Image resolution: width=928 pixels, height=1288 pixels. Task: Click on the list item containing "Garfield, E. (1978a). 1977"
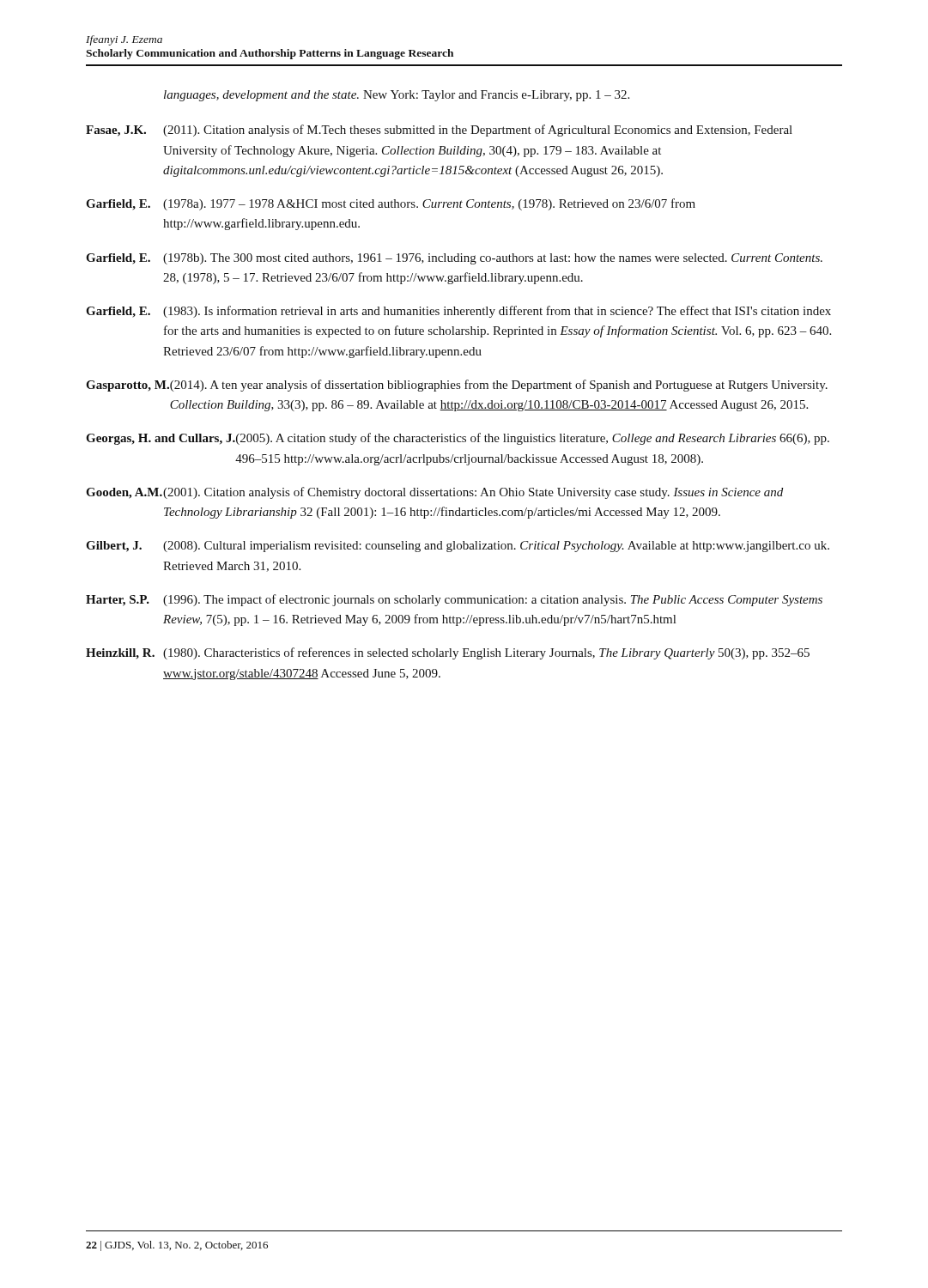pos(464,214)
